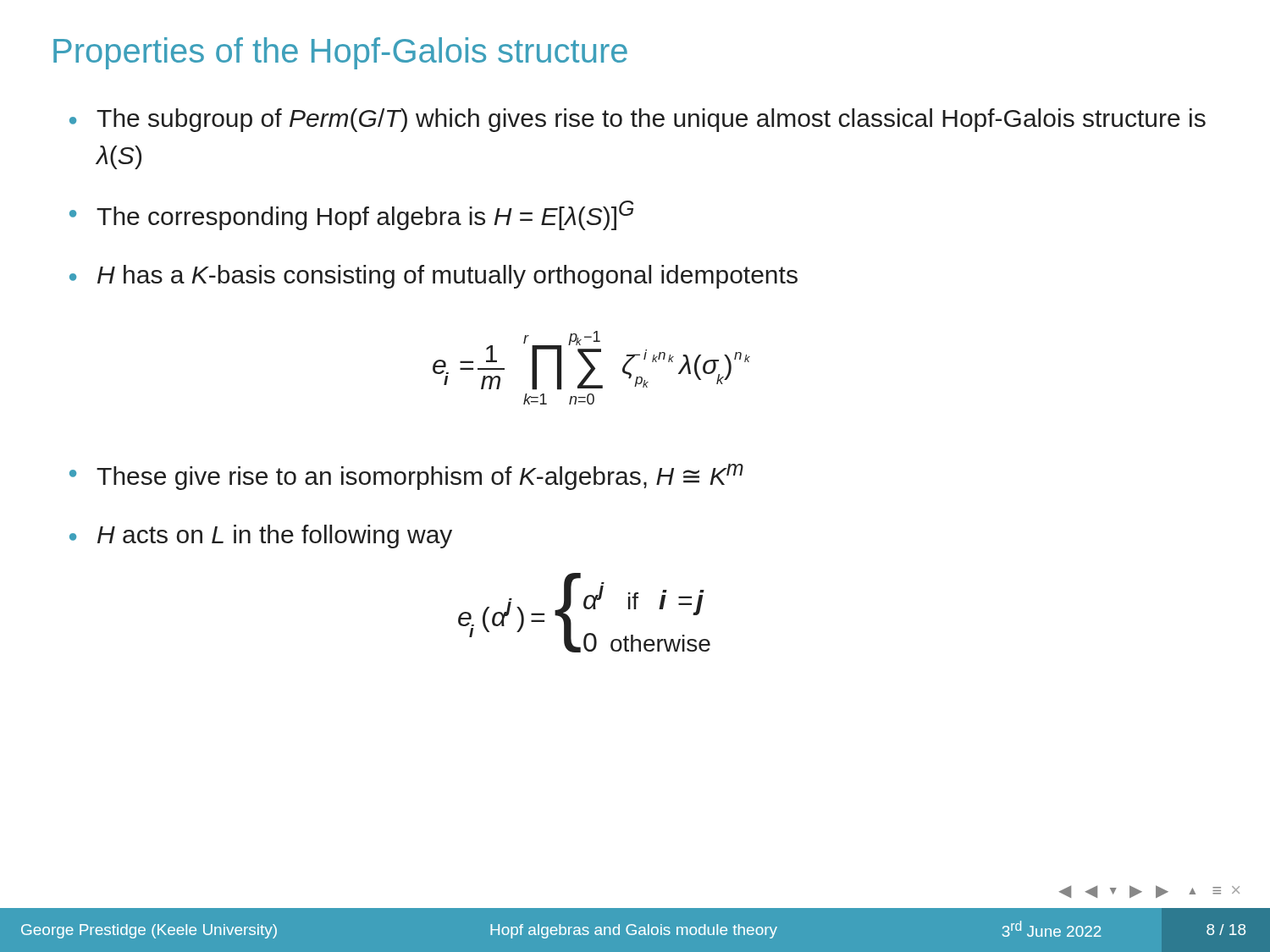Where does it say "Properties of the Hopf-Galois structure"?
The width and height of the screenshot is (1270, 952).
340,51
